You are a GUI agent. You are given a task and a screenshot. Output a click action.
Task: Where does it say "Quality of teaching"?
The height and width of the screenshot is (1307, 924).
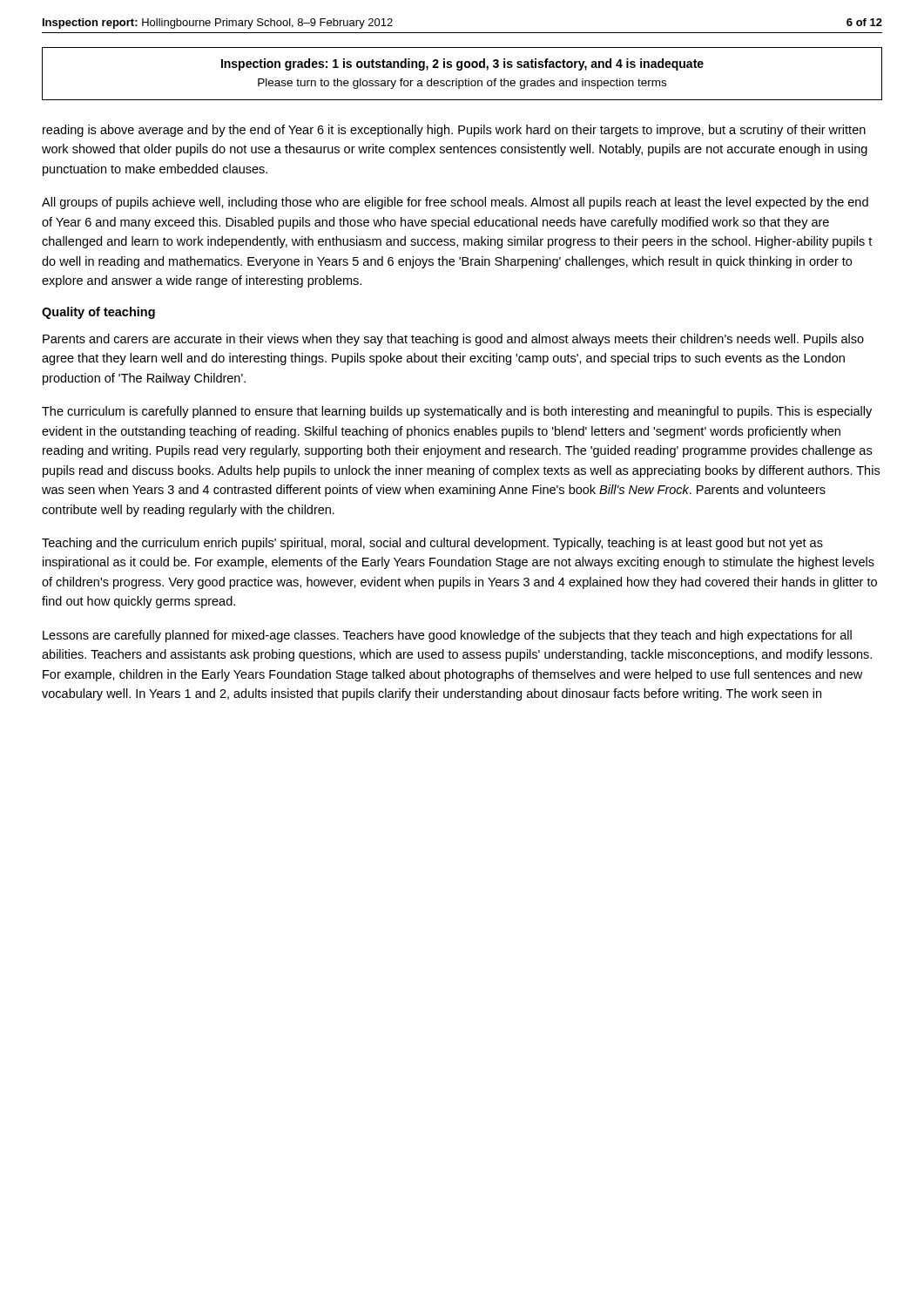click(x=99, y=312)
